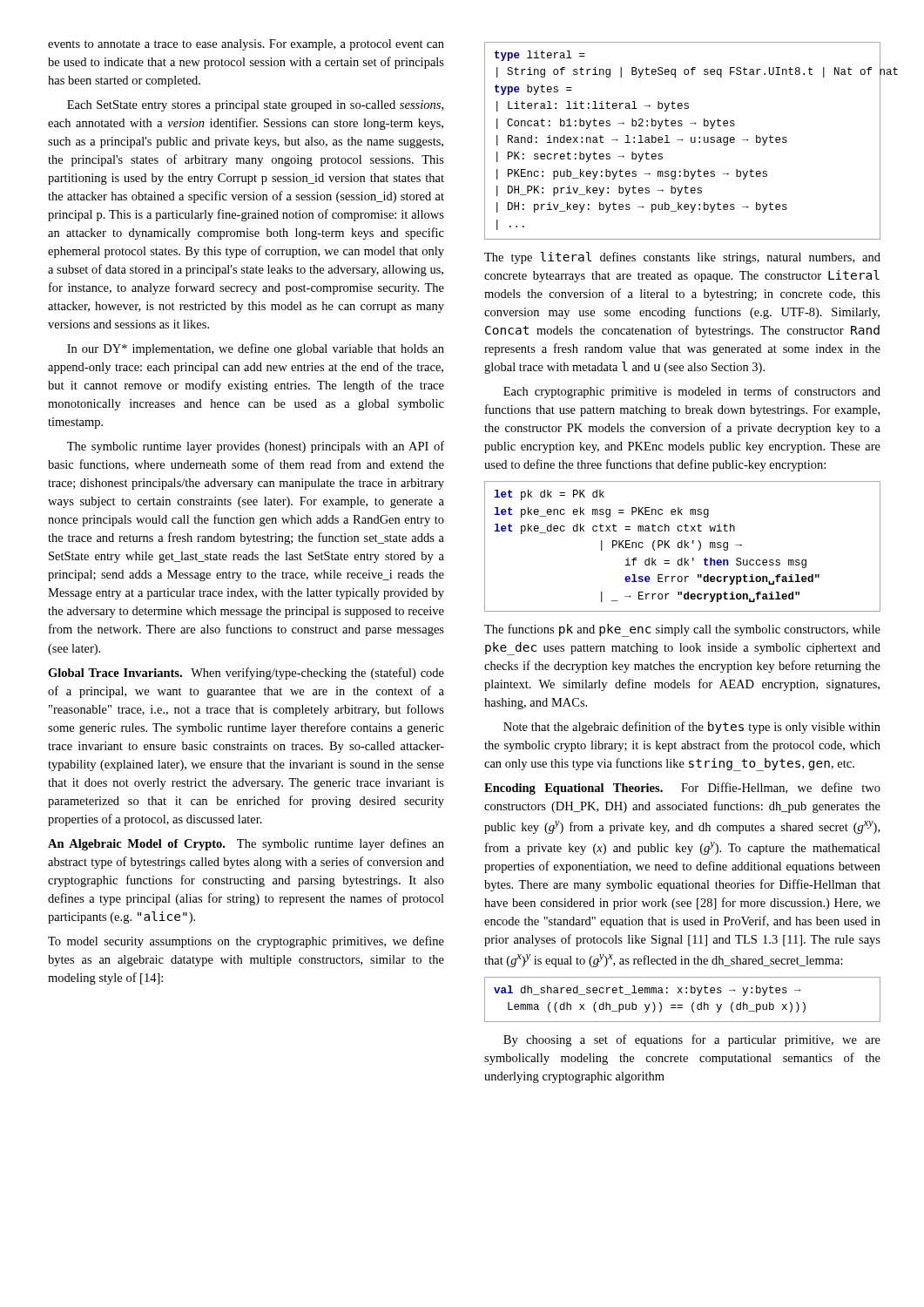924x1307 pixels.
Task: Find the table that mentions "type literal ="
Action: pyautogui.click(x=682, y=141)
